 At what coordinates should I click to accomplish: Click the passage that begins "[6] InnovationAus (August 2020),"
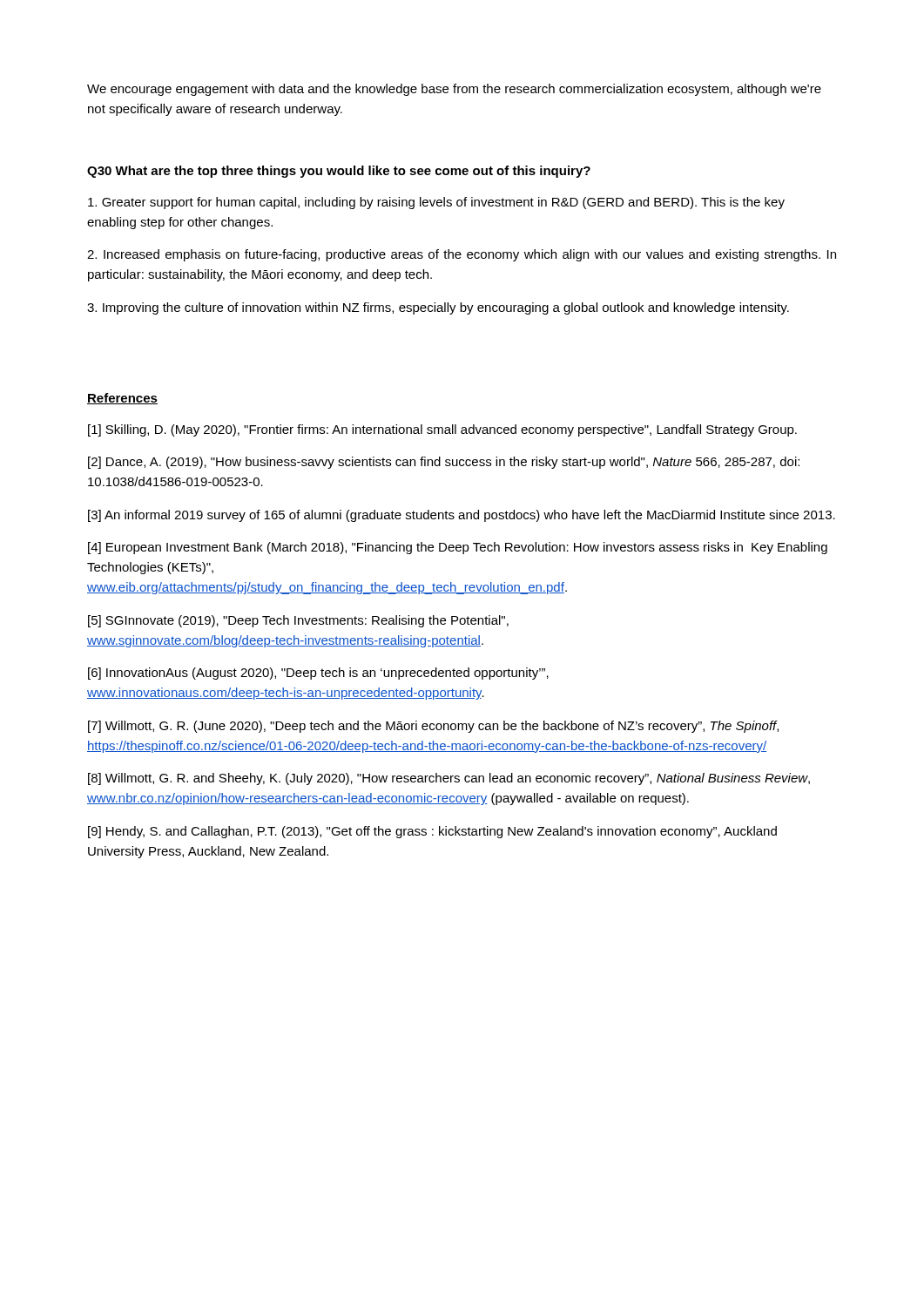tap(318, 682)
